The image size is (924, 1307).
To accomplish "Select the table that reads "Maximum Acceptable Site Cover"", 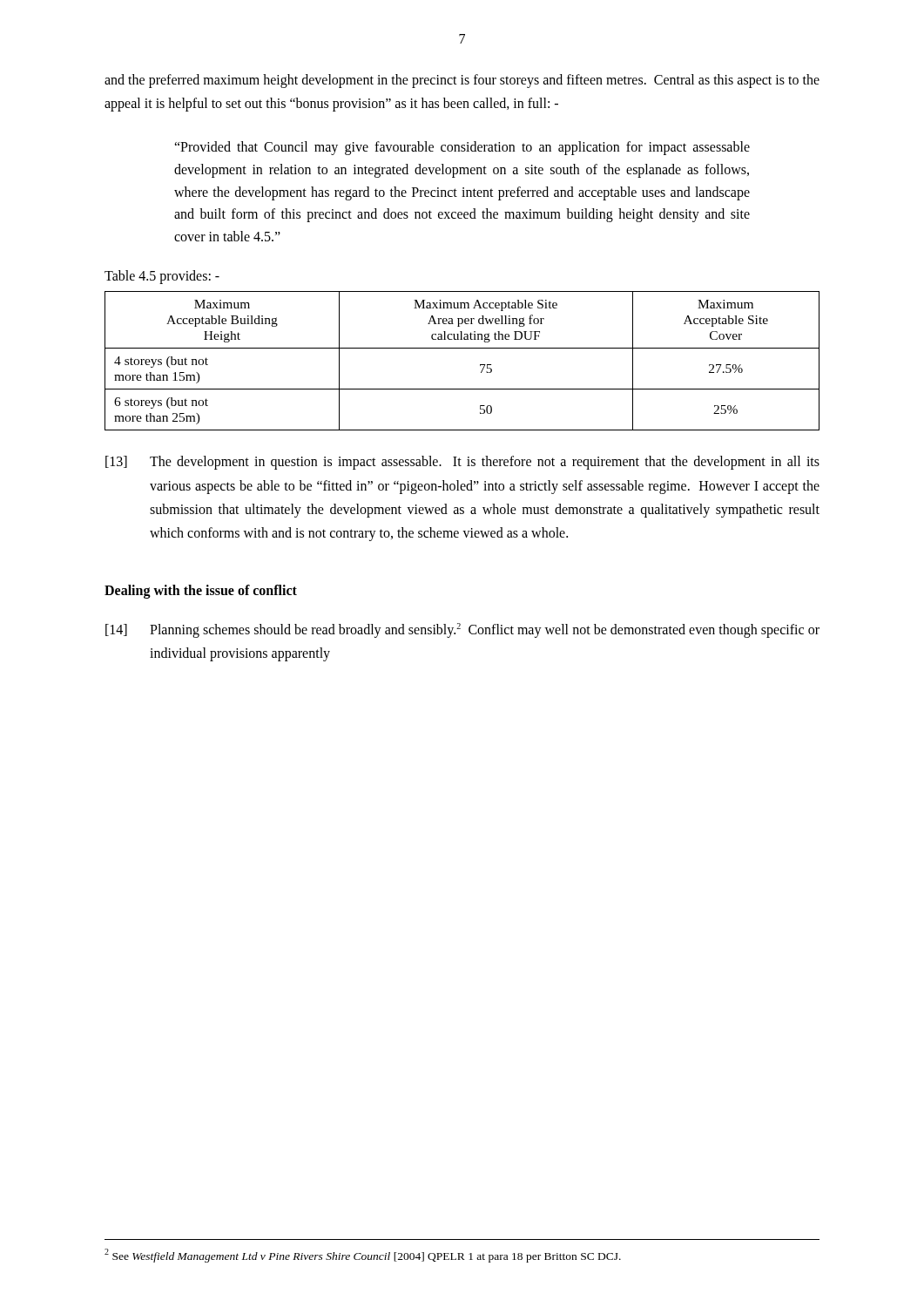I will click(x=462, y=361).
